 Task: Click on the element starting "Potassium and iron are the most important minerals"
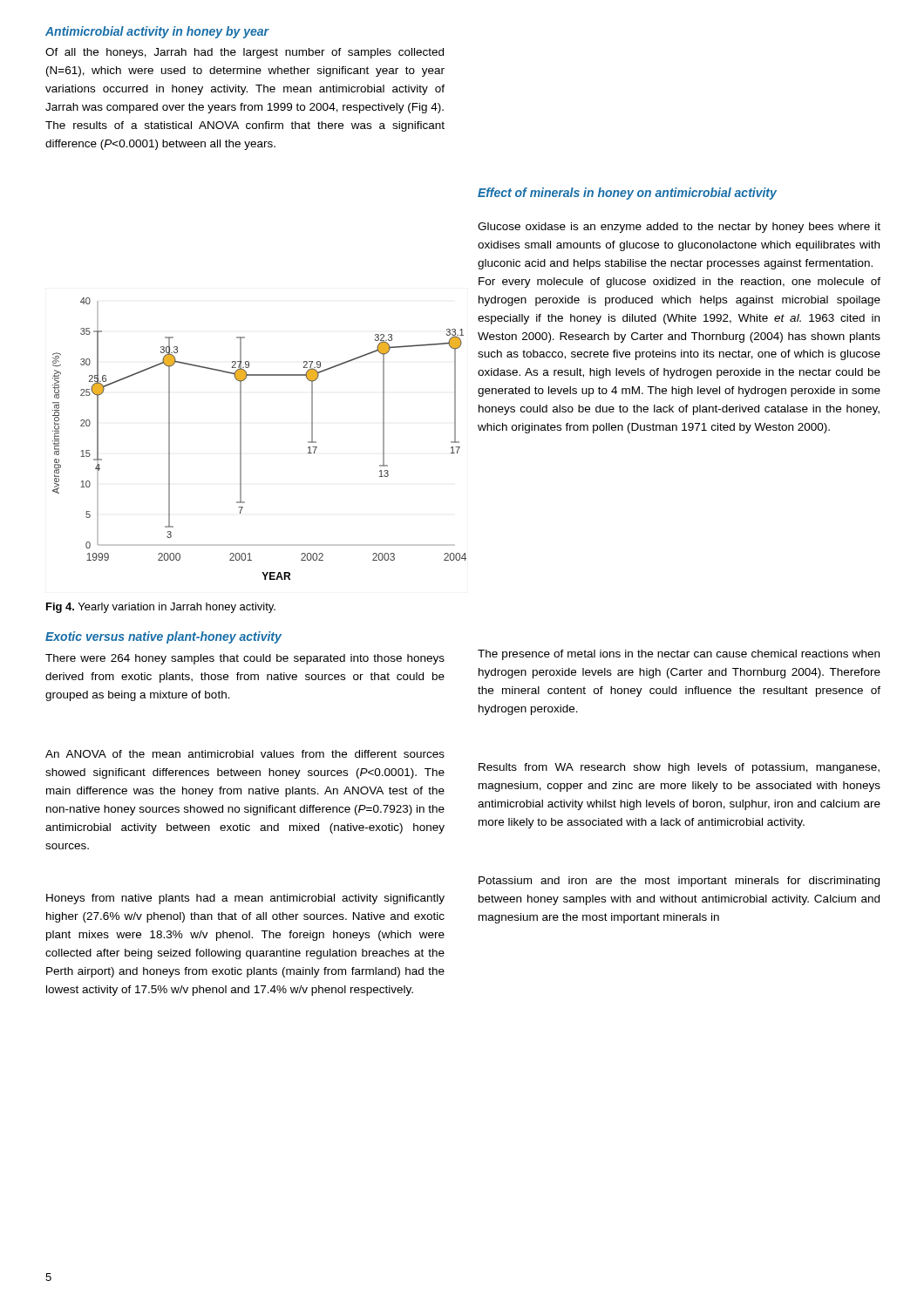point(679,899)
